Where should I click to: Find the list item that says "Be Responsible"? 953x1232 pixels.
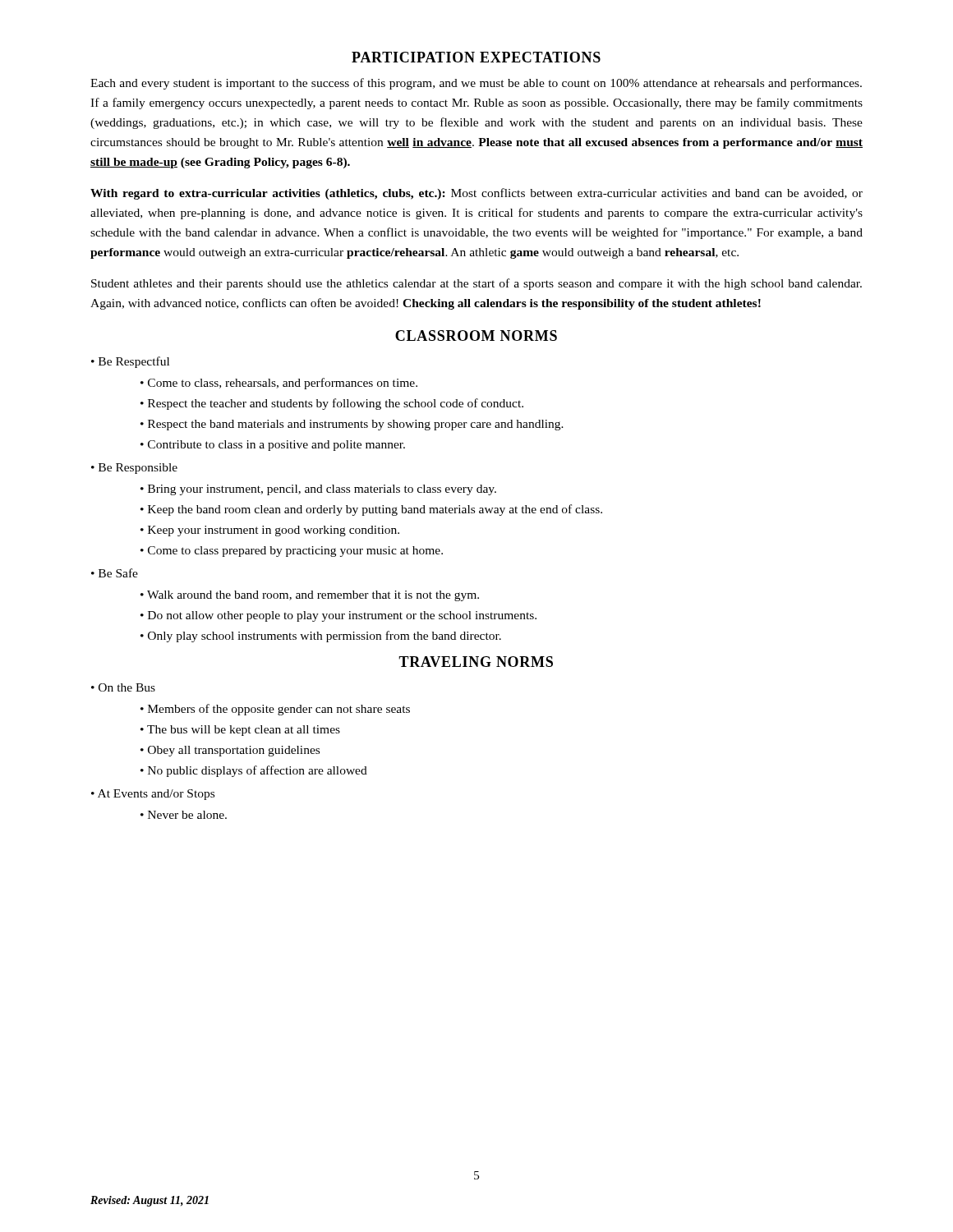pos(138,467)
